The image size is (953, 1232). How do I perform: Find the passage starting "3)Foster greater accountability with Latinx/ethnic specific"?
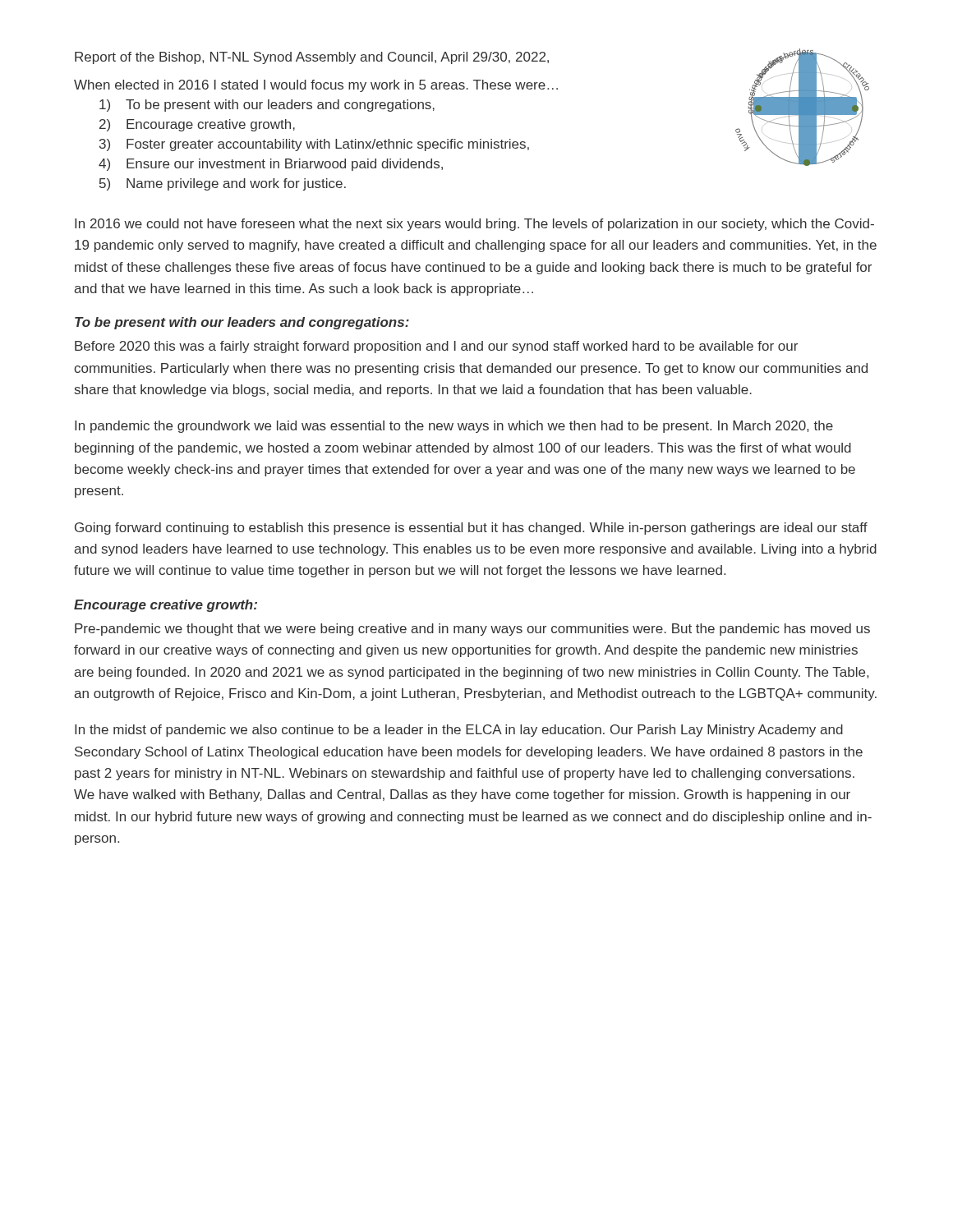[x=314, y=145]
